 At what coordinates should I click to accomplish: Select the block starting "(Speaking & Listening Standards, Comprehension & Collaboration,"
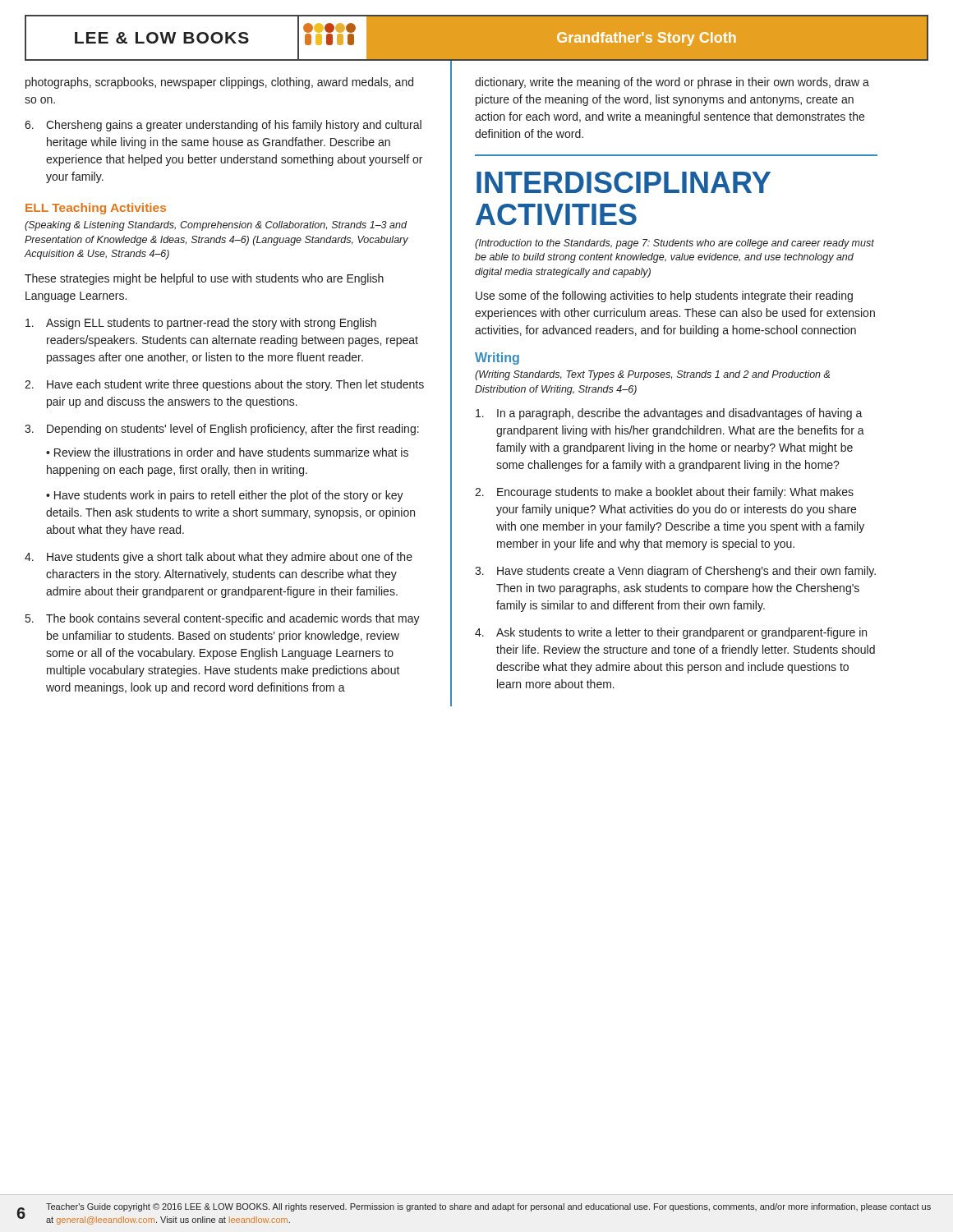[216, 239]
